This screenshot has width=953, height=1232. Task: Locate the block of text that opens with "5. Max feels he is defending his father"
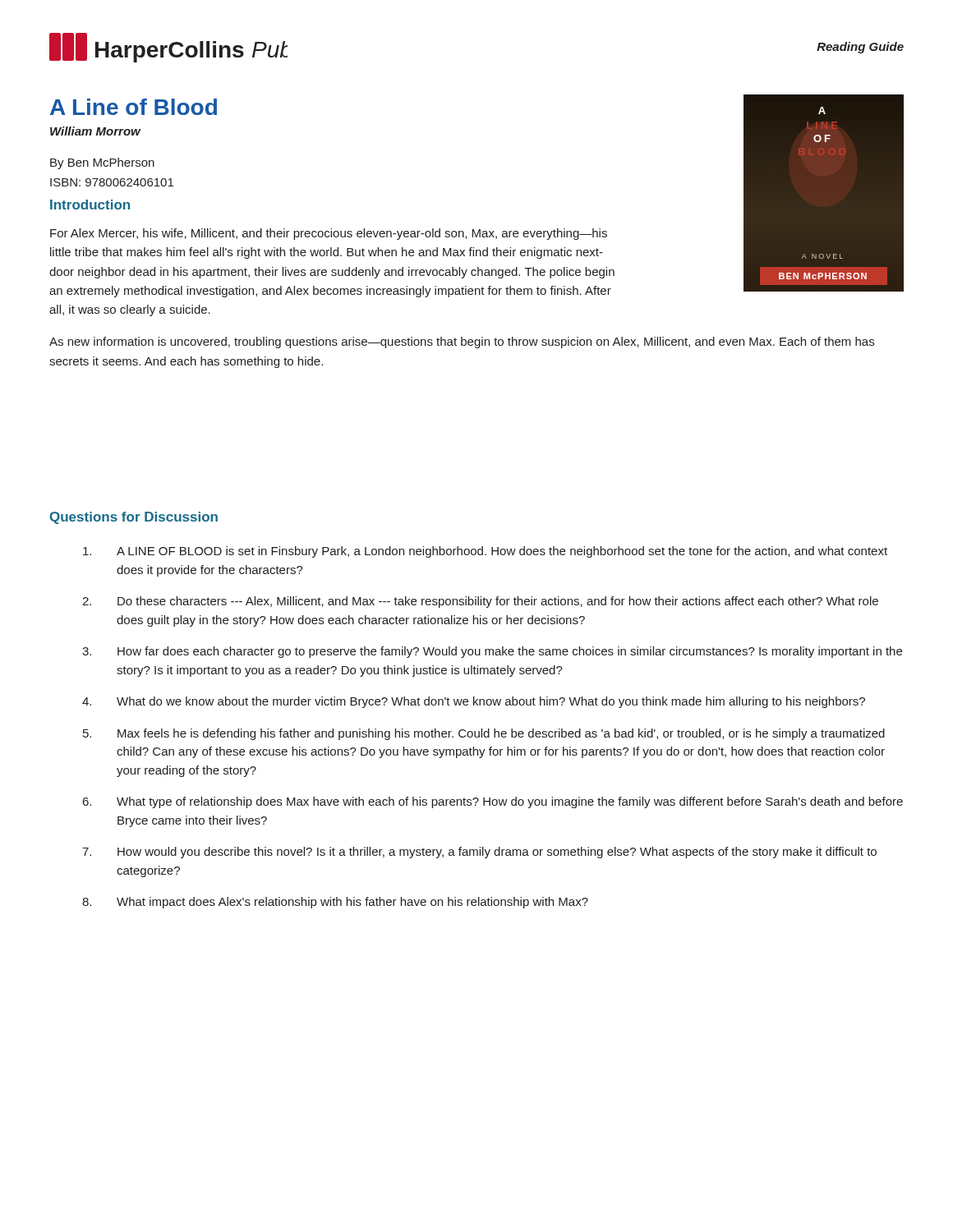pyautogui.click(x=493, y=752)
